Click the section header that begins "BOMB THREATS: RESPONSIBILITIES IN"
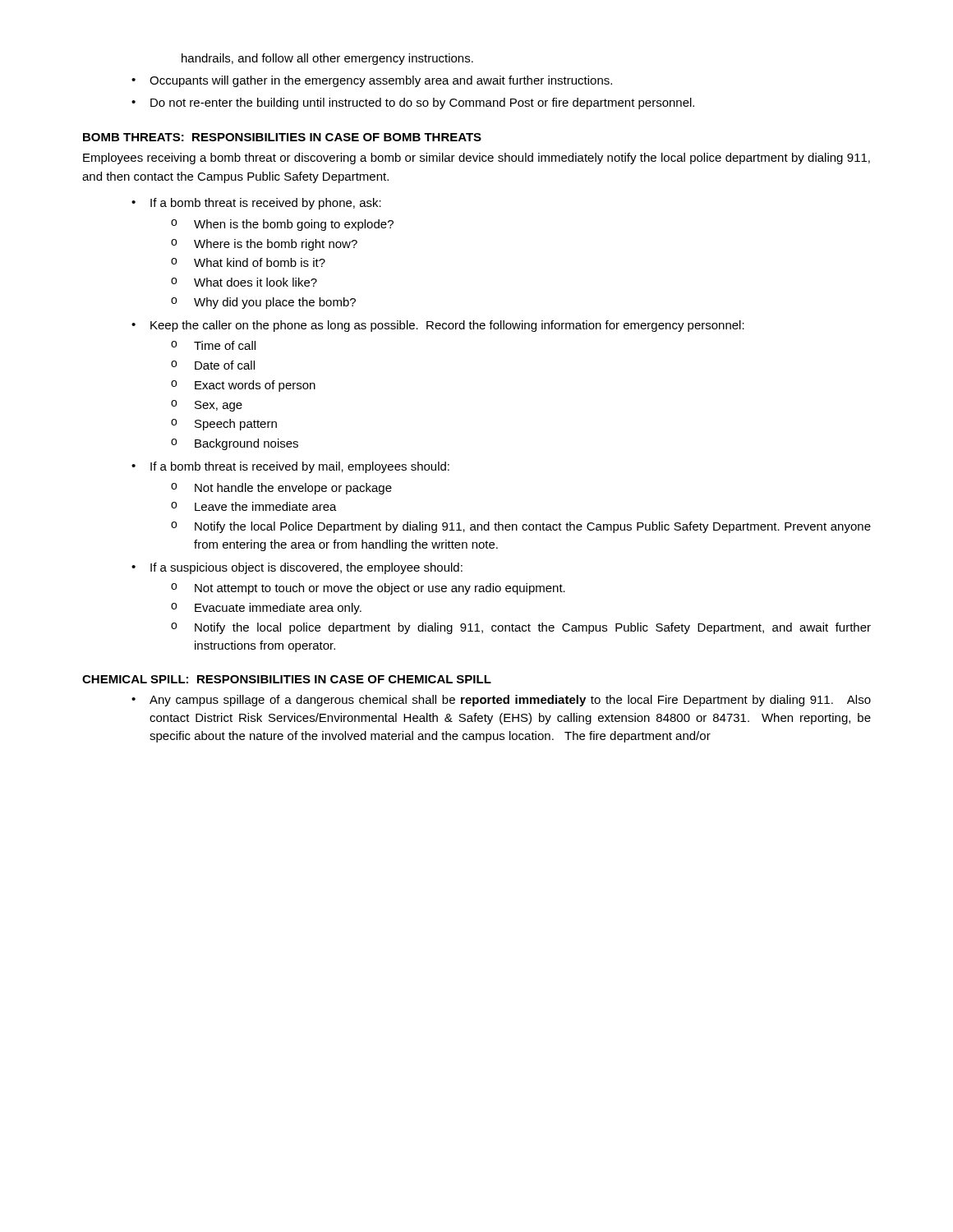The width and height of the screenshot is (953, 1232). click(282, 137)
